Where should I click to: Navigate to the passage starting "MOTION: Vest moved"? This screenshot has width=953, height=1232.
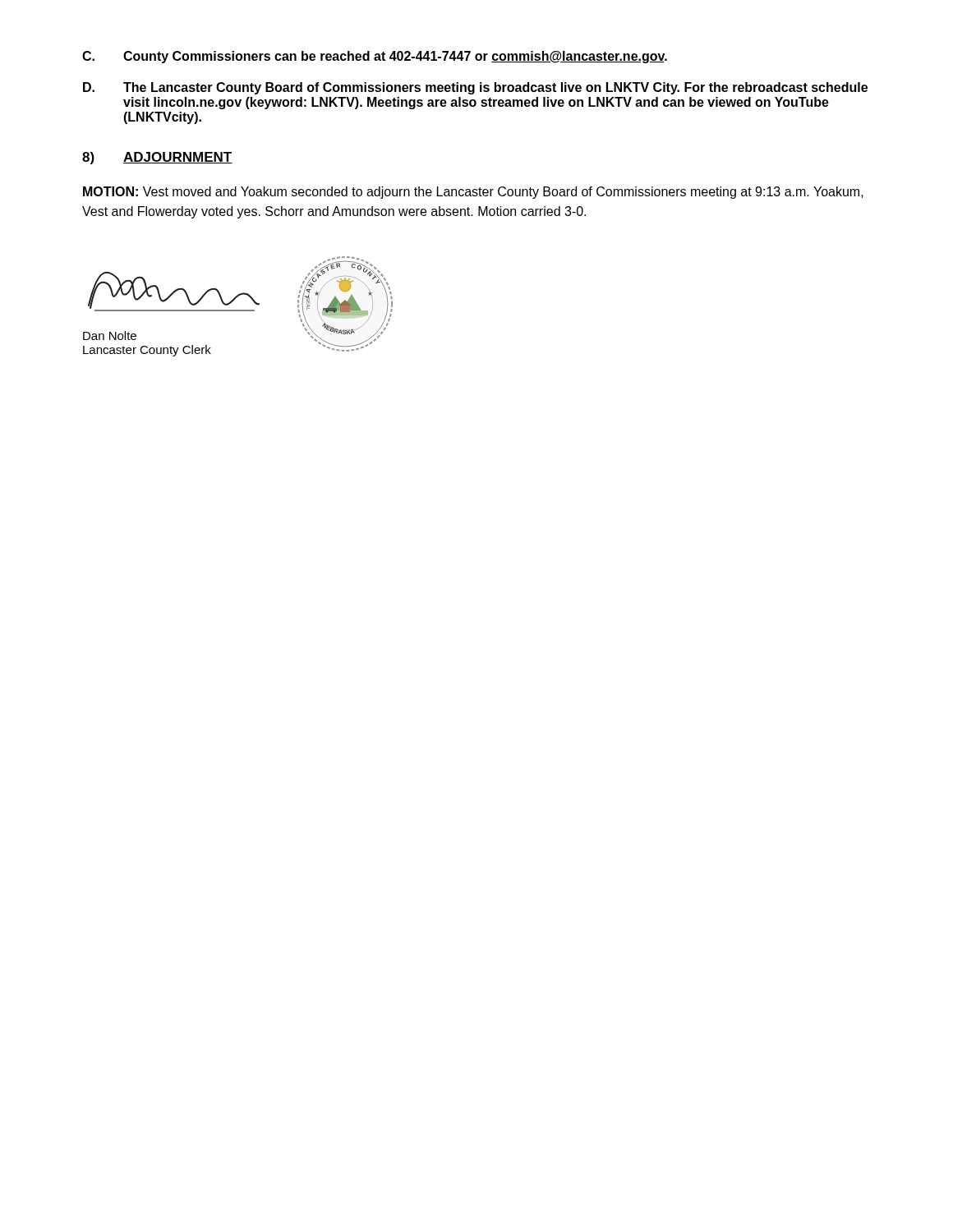(473, 202)
